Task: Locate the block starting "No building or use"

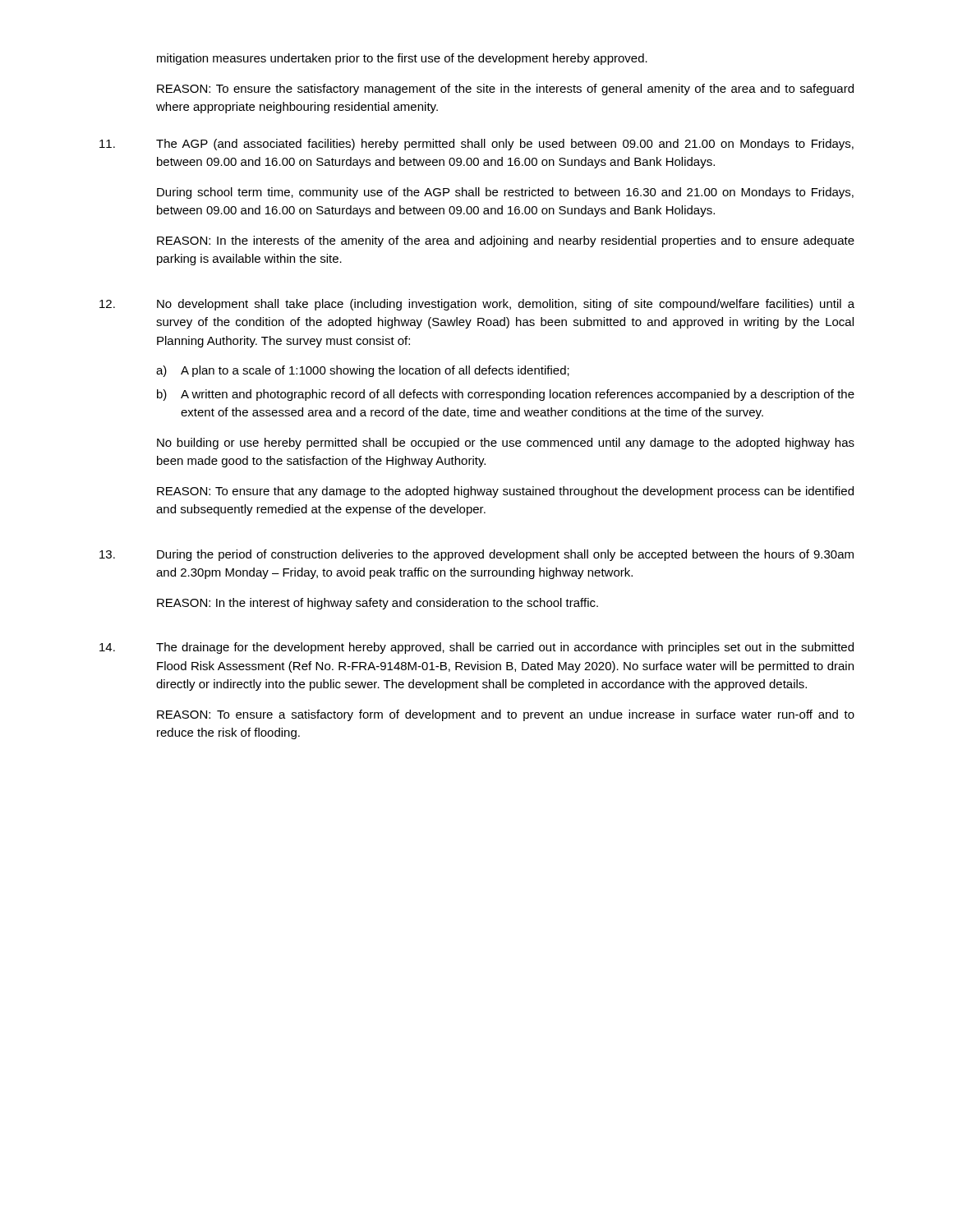Action: pos(505,451)
